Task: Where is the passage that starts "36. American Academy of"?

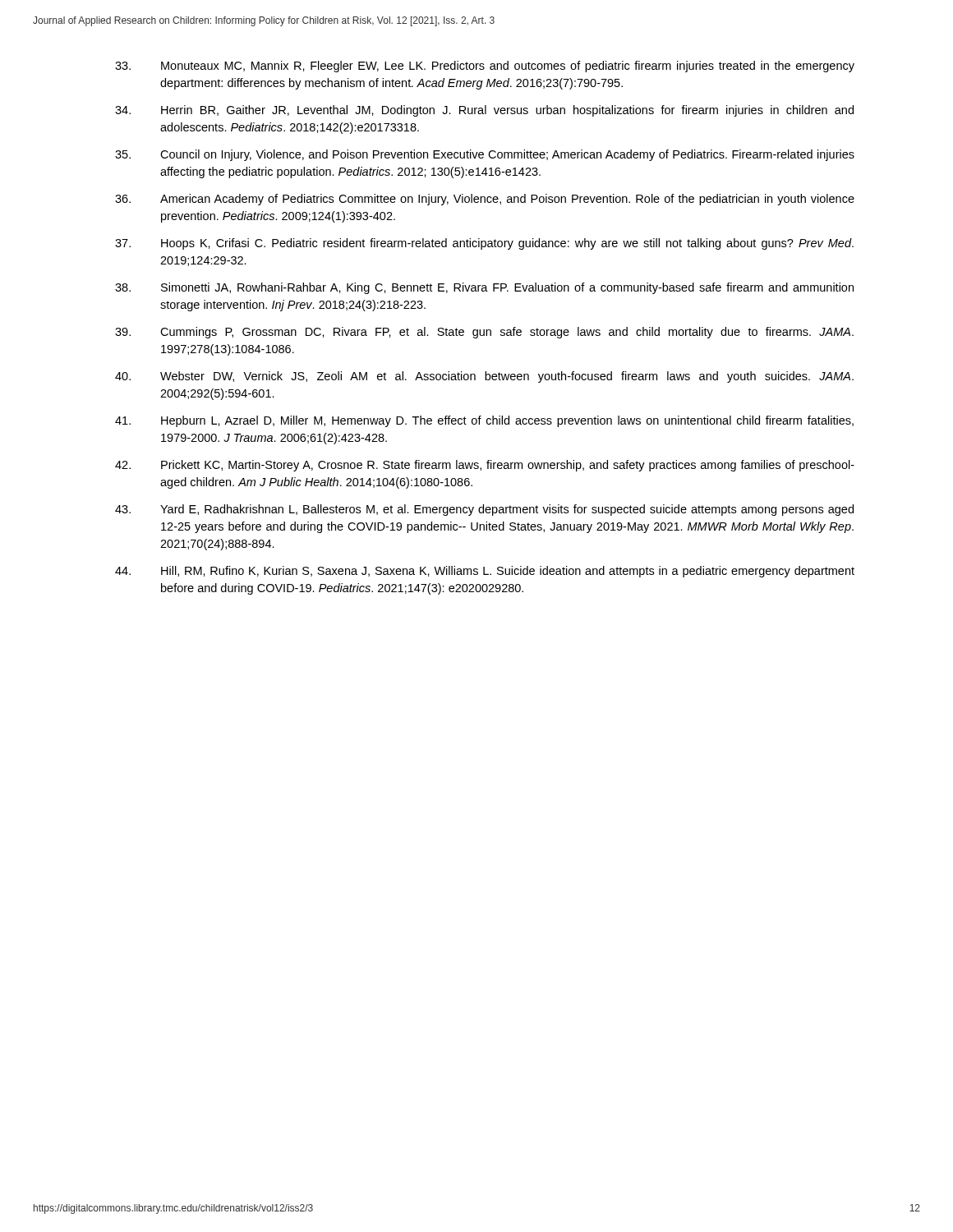Action: click(x=485, y=208)
